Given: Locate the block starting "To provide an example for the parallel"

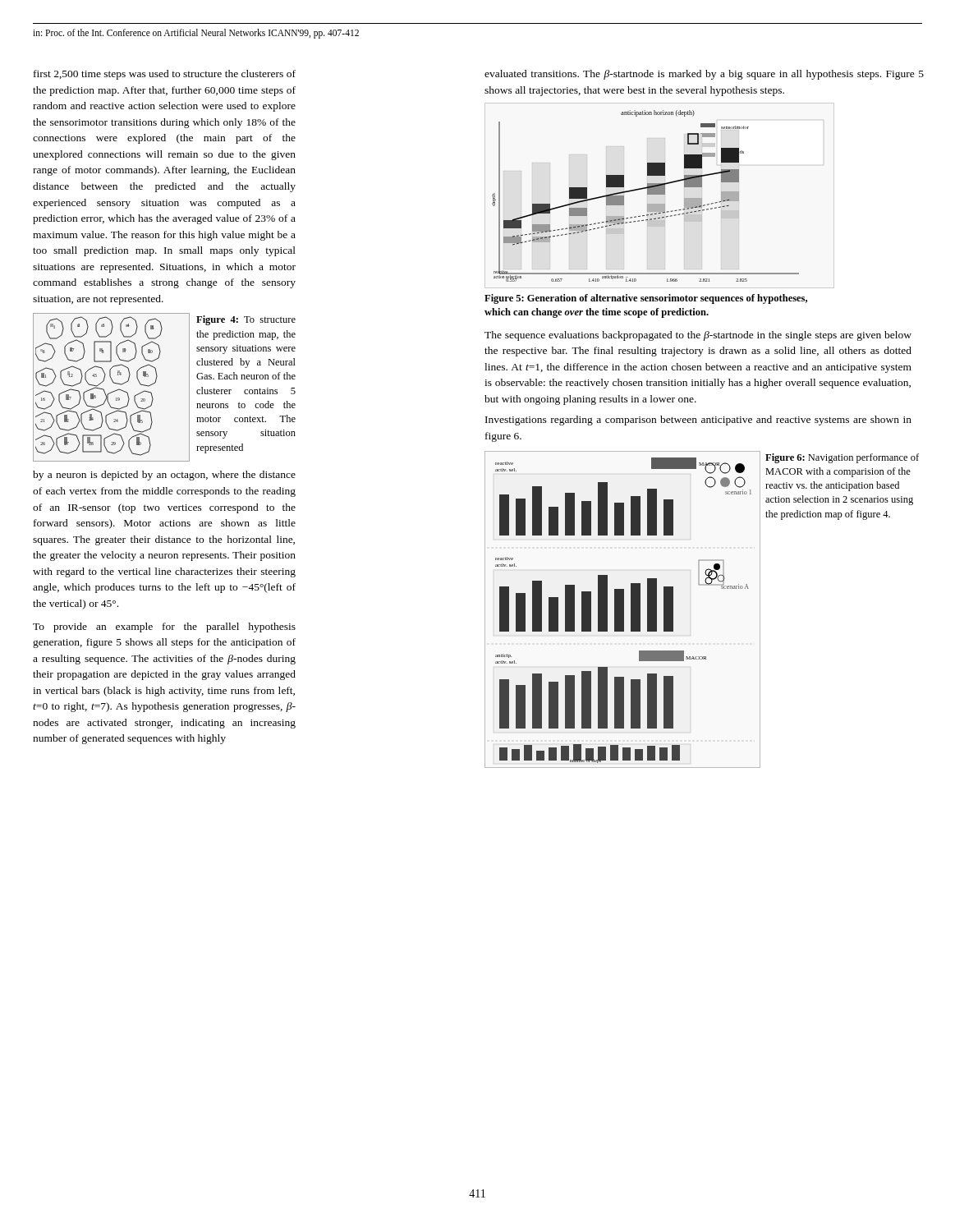Looking at the screenshot, I should coord(164,682).
